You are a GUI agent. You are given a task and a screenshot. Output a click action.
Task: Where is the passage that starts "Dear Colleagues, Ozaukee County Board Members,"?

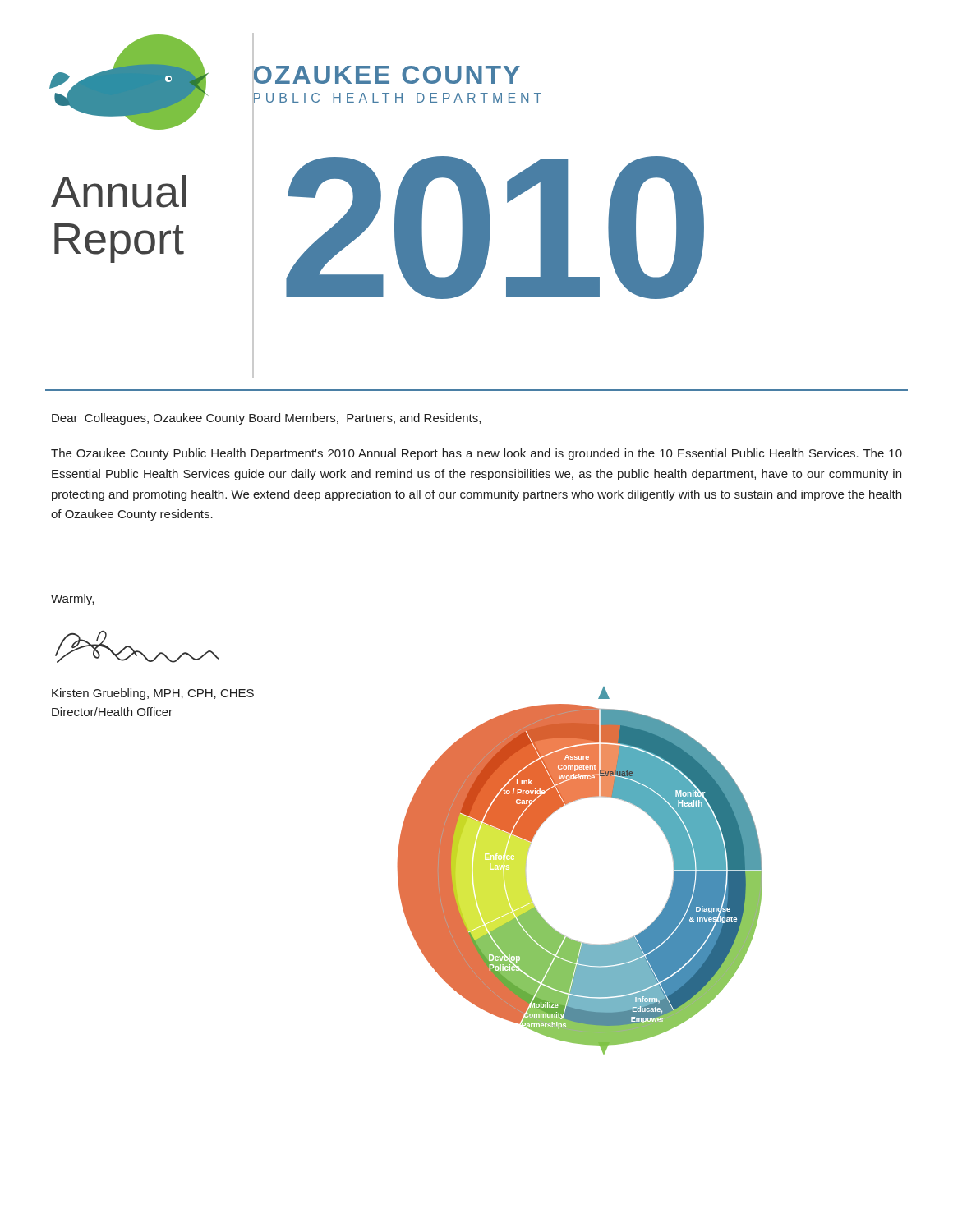coord(266,418)
